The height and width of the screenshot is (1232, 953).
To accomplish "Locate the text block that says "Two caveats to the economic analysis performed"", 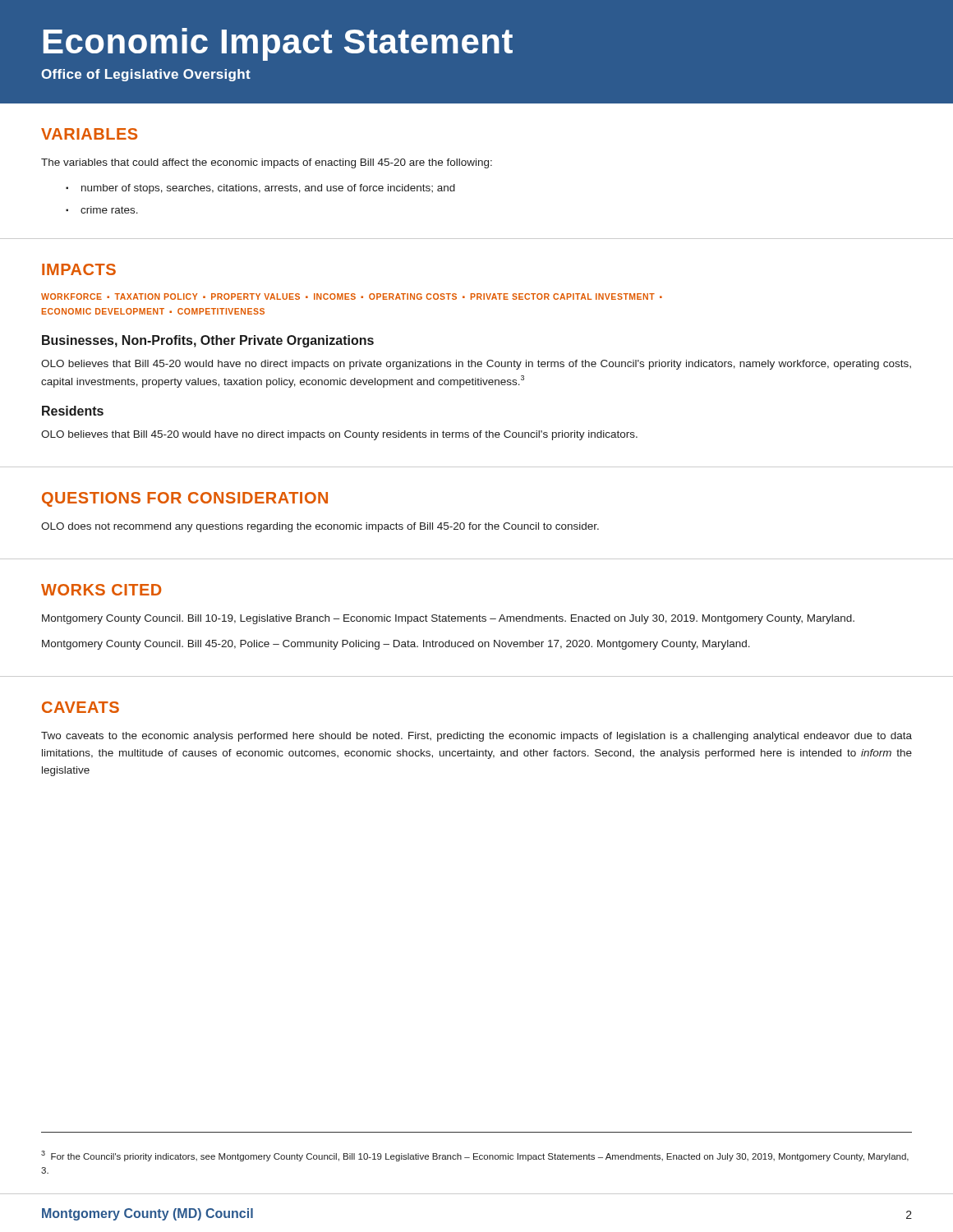I will [x=476, y=754].
